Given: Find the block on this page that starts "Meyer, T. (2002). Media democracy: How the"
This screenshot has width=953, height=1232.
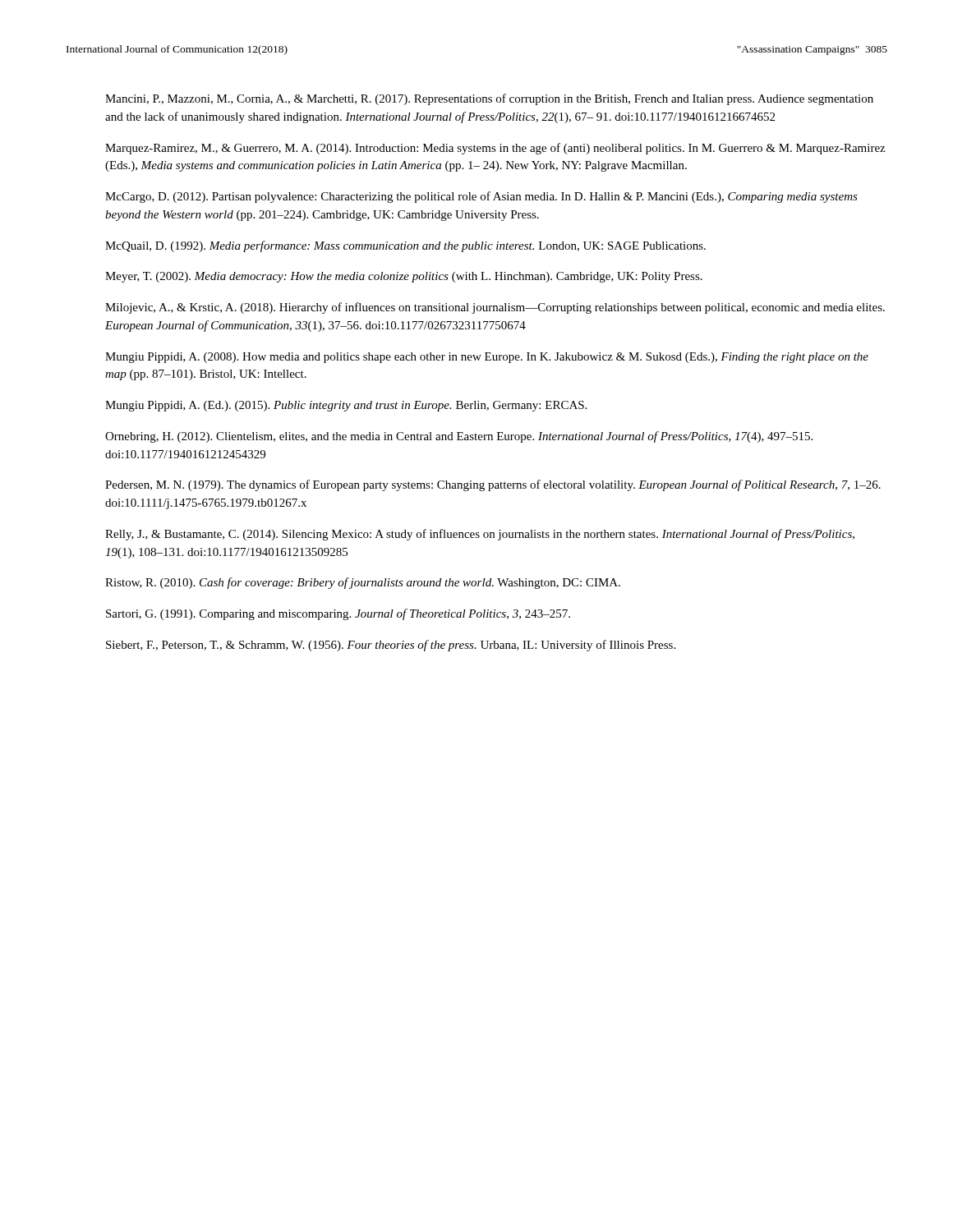Looking at the screenshot, I should [476, 277].
